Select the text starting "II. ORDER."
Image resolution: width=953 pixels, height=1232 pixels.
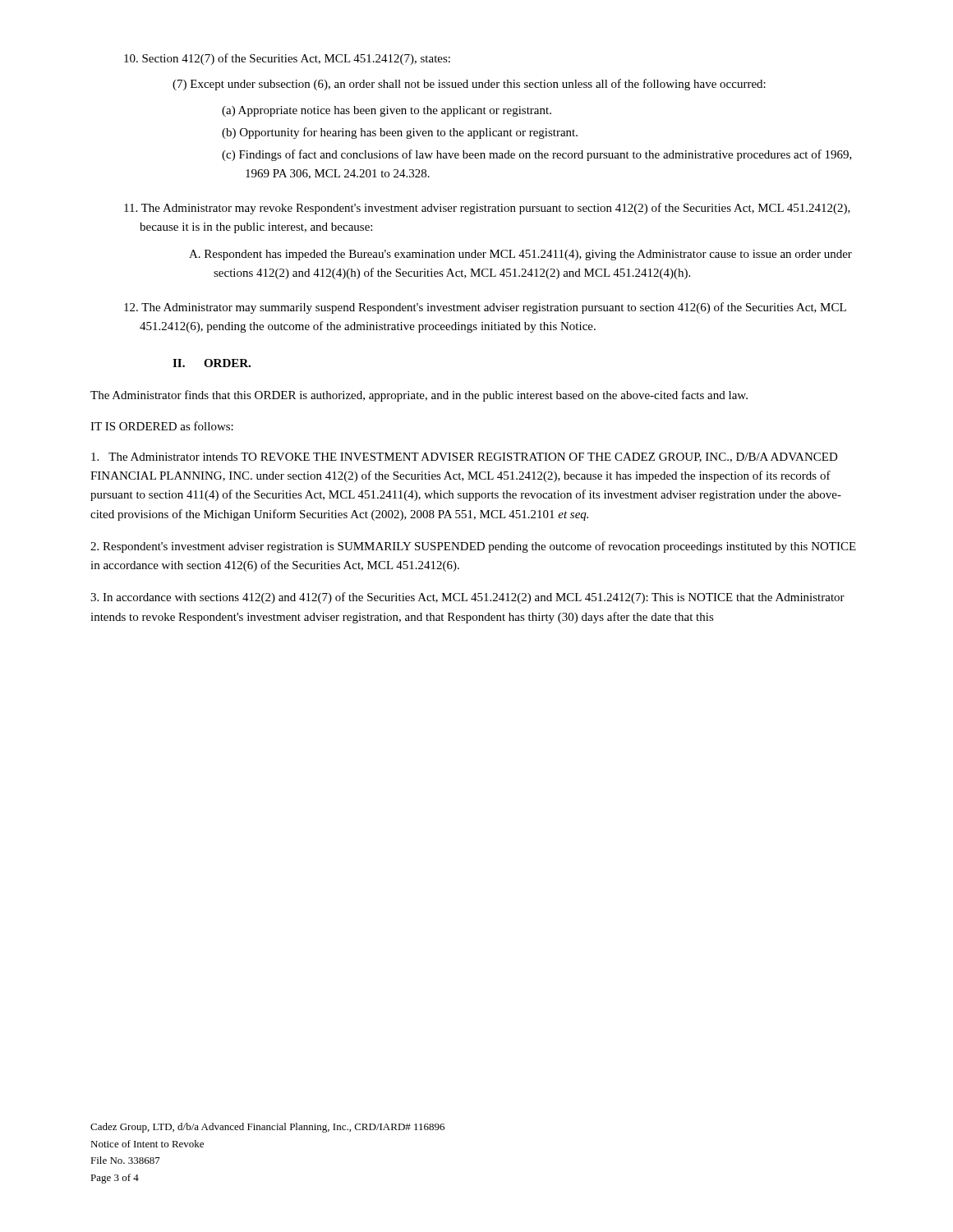click(x=212, y=363)
